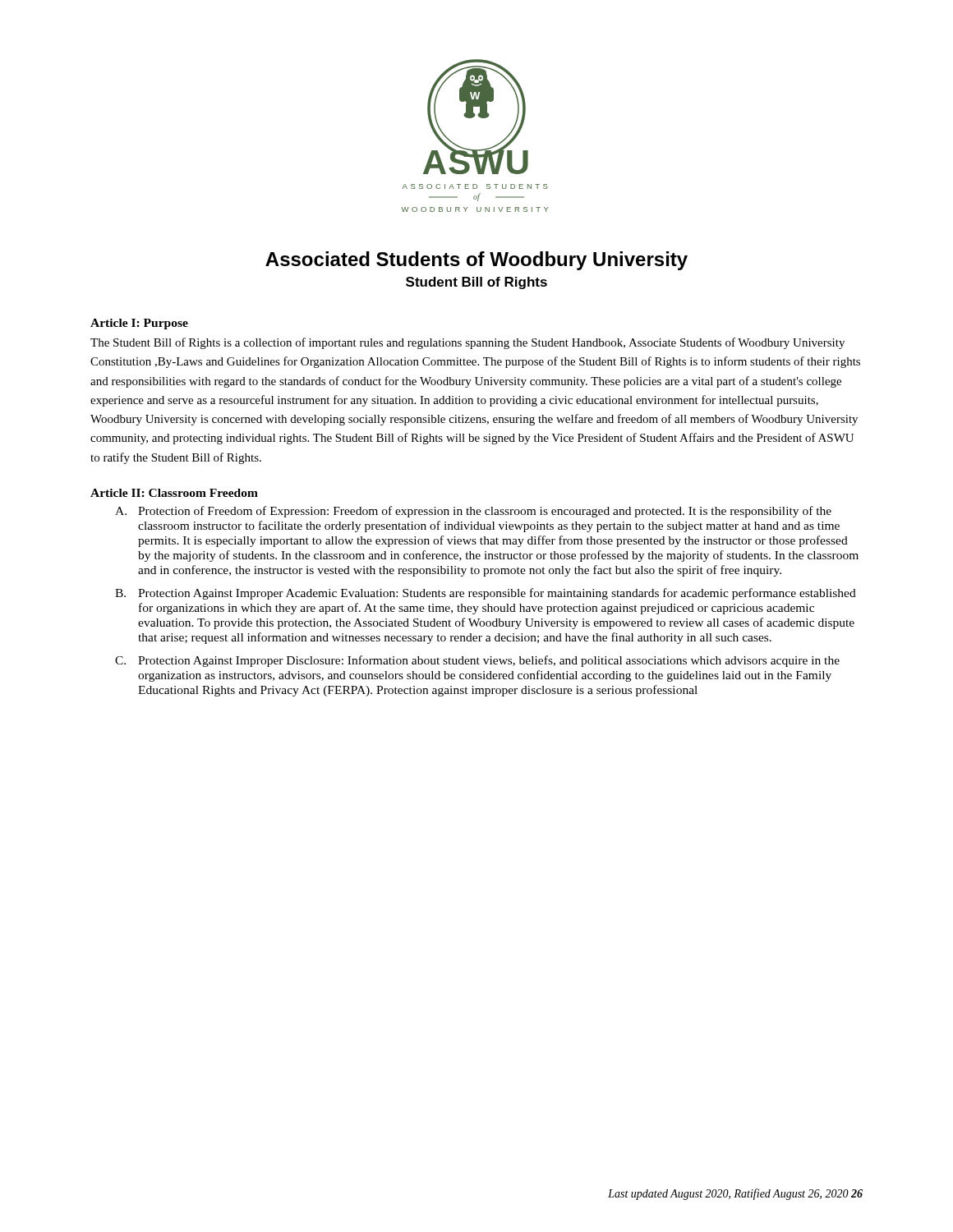
Task: Point to the text block starting "A. Protection of Freedom of Expression:"
Action: pos(489,540)
